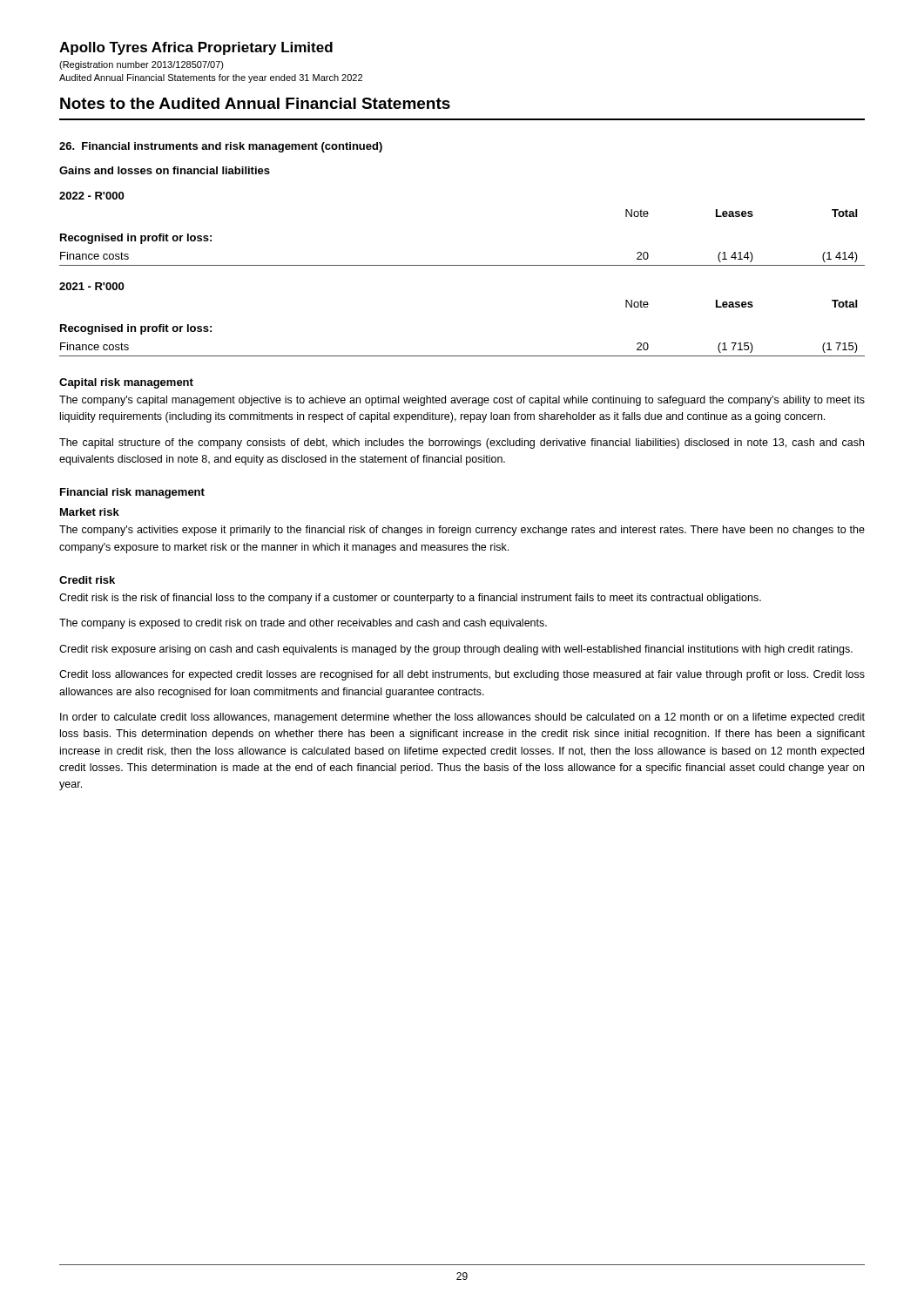Locate the block of text that opens with "(Registration number 2013/128507/07) Audited Annual"
This screenshot has height=1307, width=924.
[142, 65]
